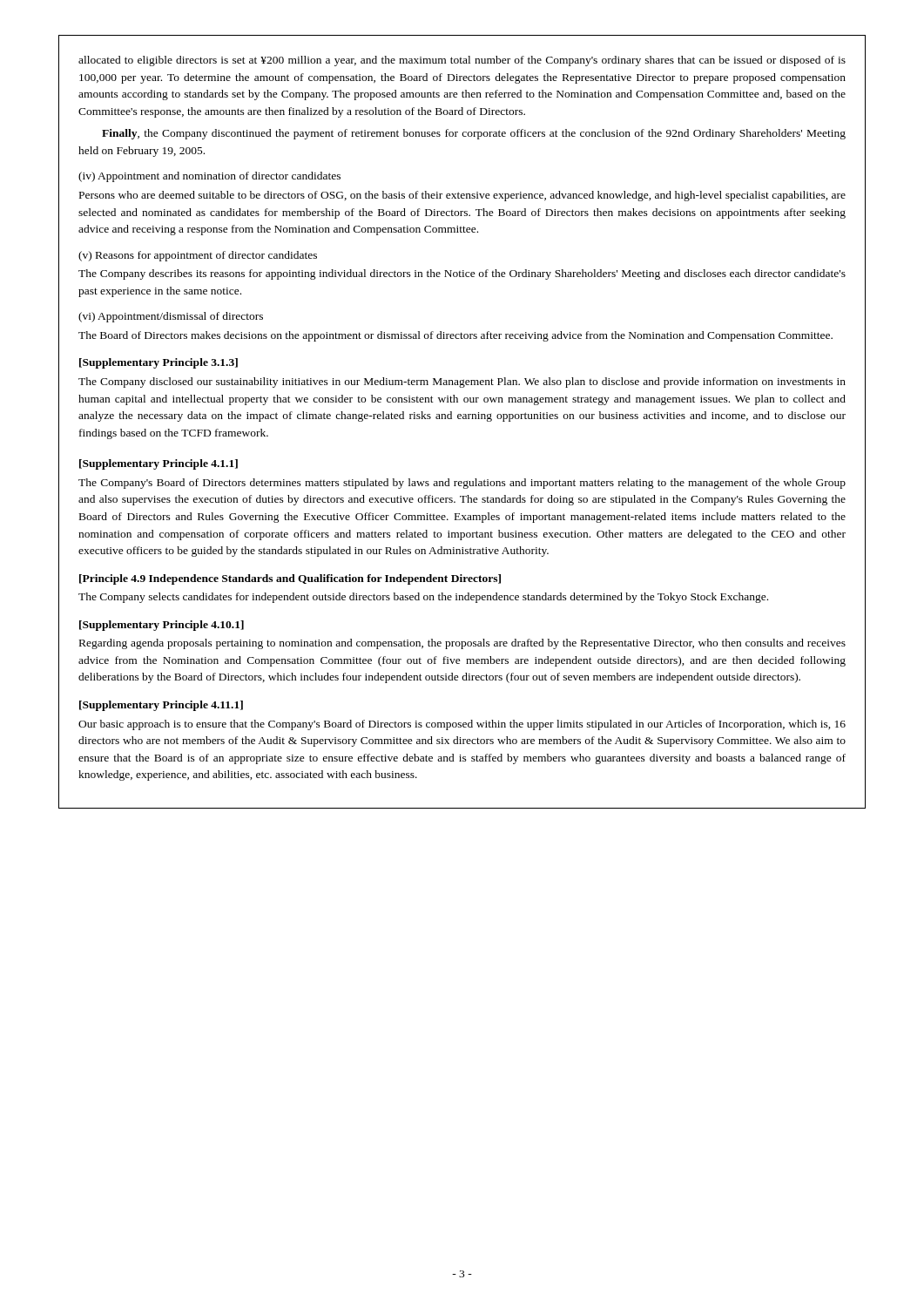Locate the text "[Supplementary Principle 4.10.1]"
This screenshot has height=1307, width=924.
(x=161, y=624)
